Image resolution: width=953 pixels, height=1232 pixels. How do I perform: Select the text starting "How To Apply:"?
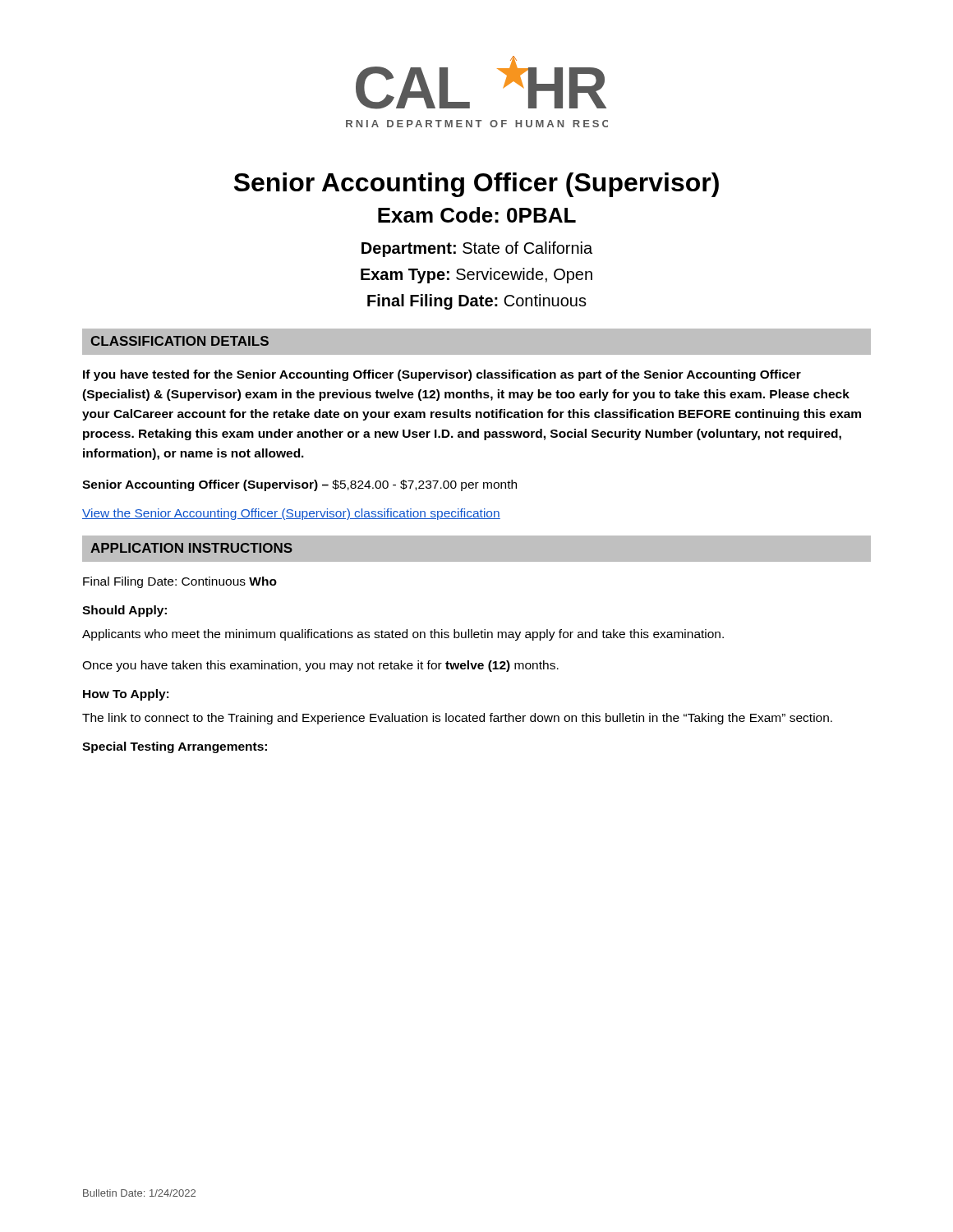pos(126,694)
